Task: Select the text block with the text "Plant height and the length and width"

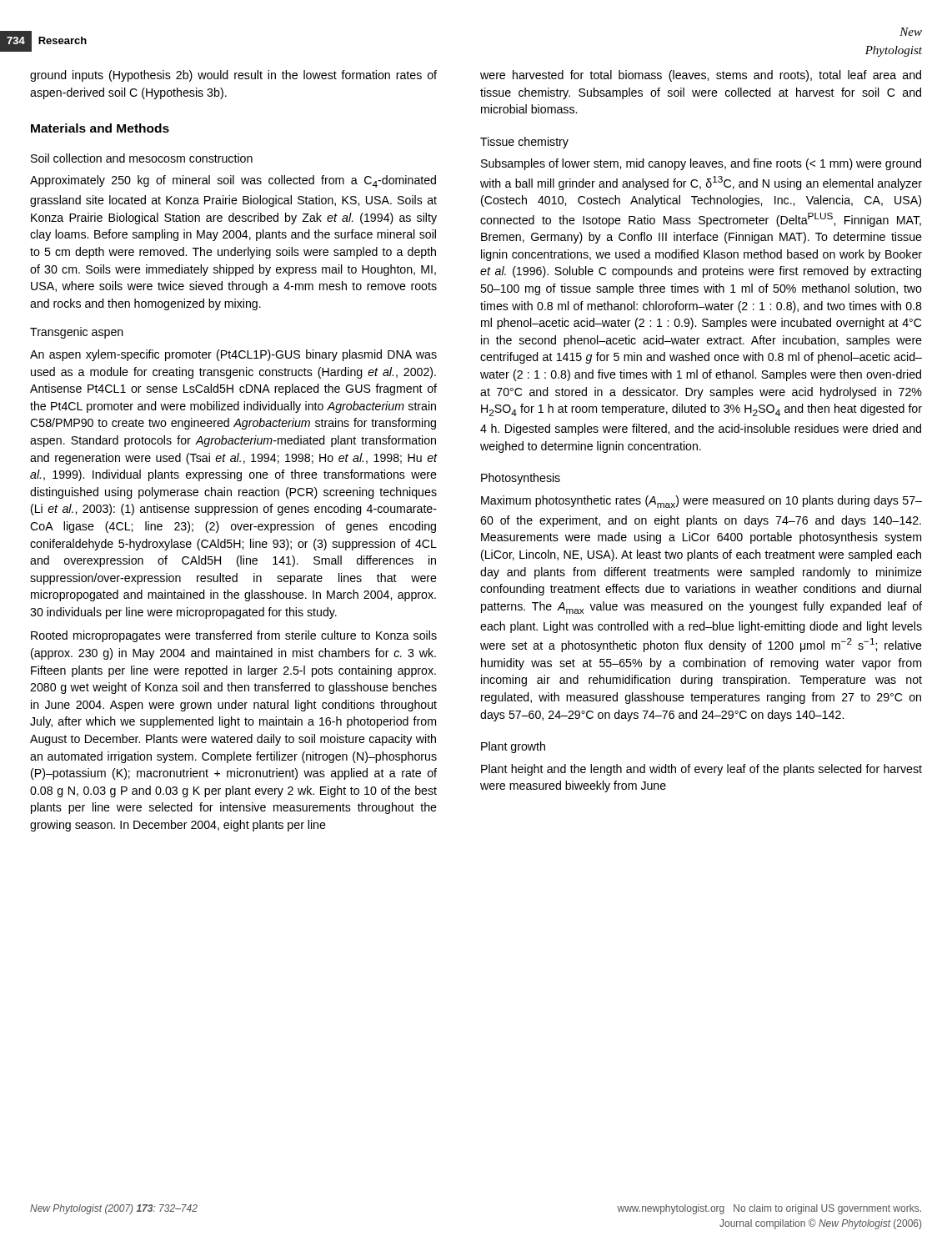Action: pos(701,778)
